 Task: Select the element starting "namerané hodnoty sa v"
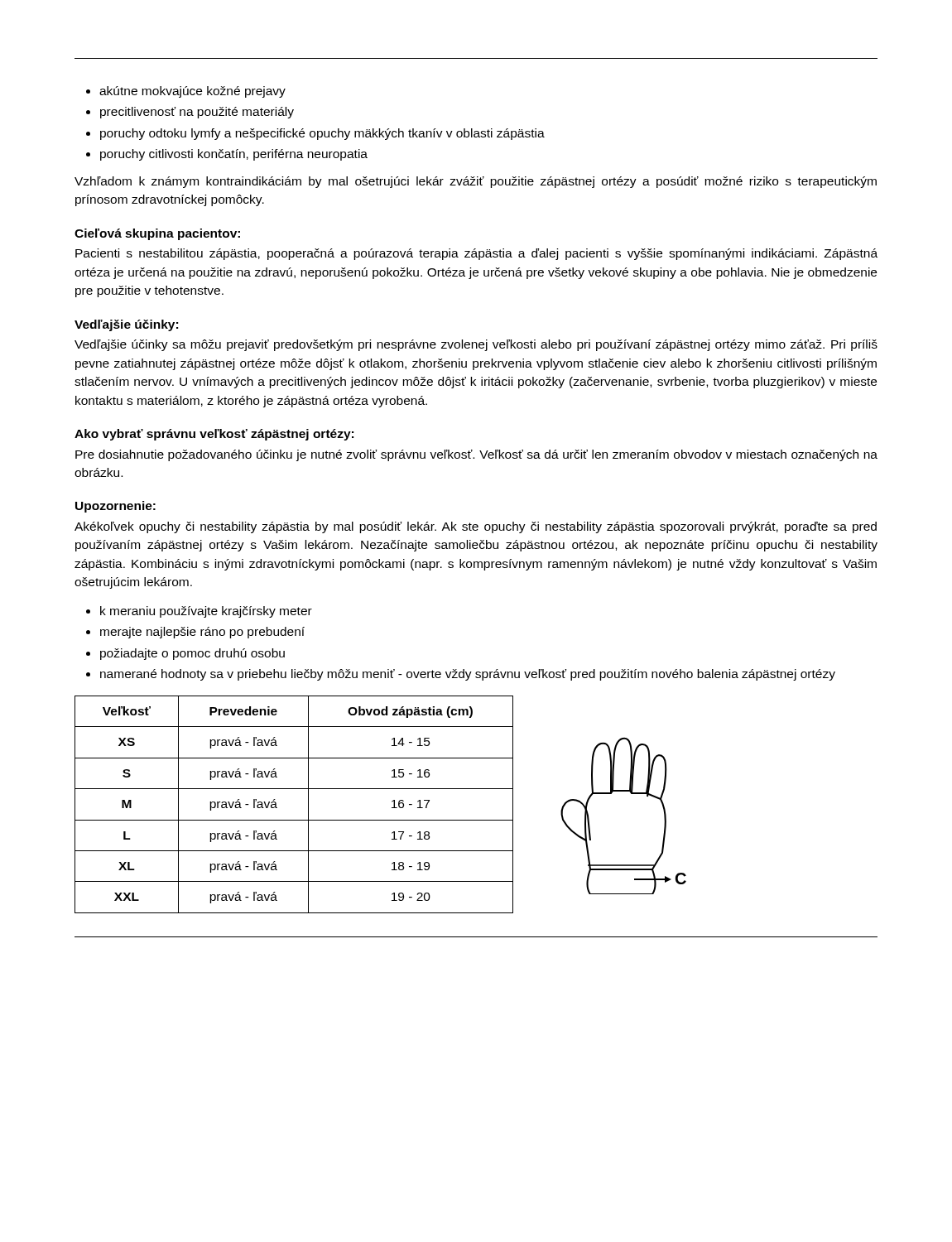click(467, 674)
